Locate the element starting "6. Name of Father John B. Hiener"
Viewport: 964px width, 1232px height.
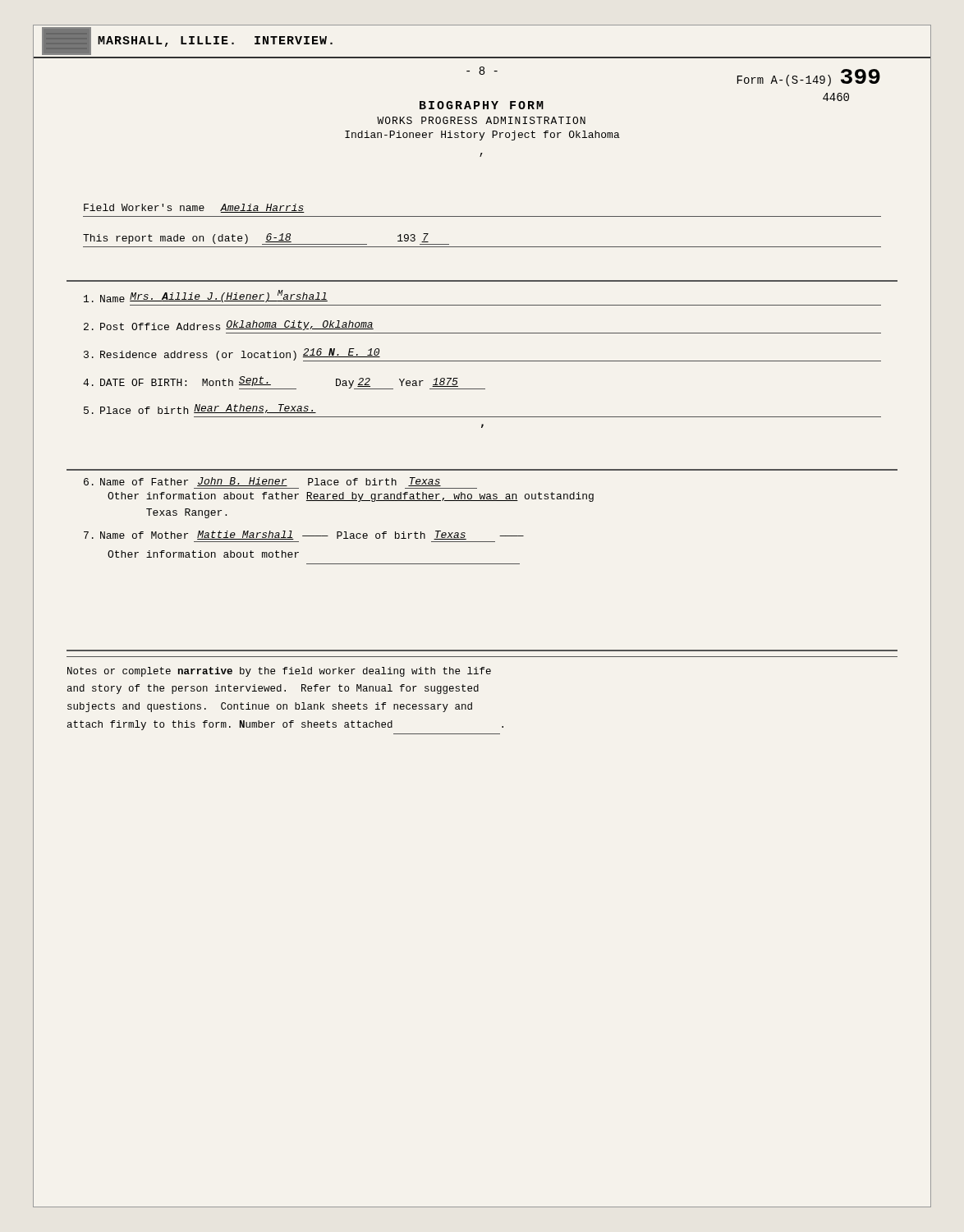tap(482, 498)
